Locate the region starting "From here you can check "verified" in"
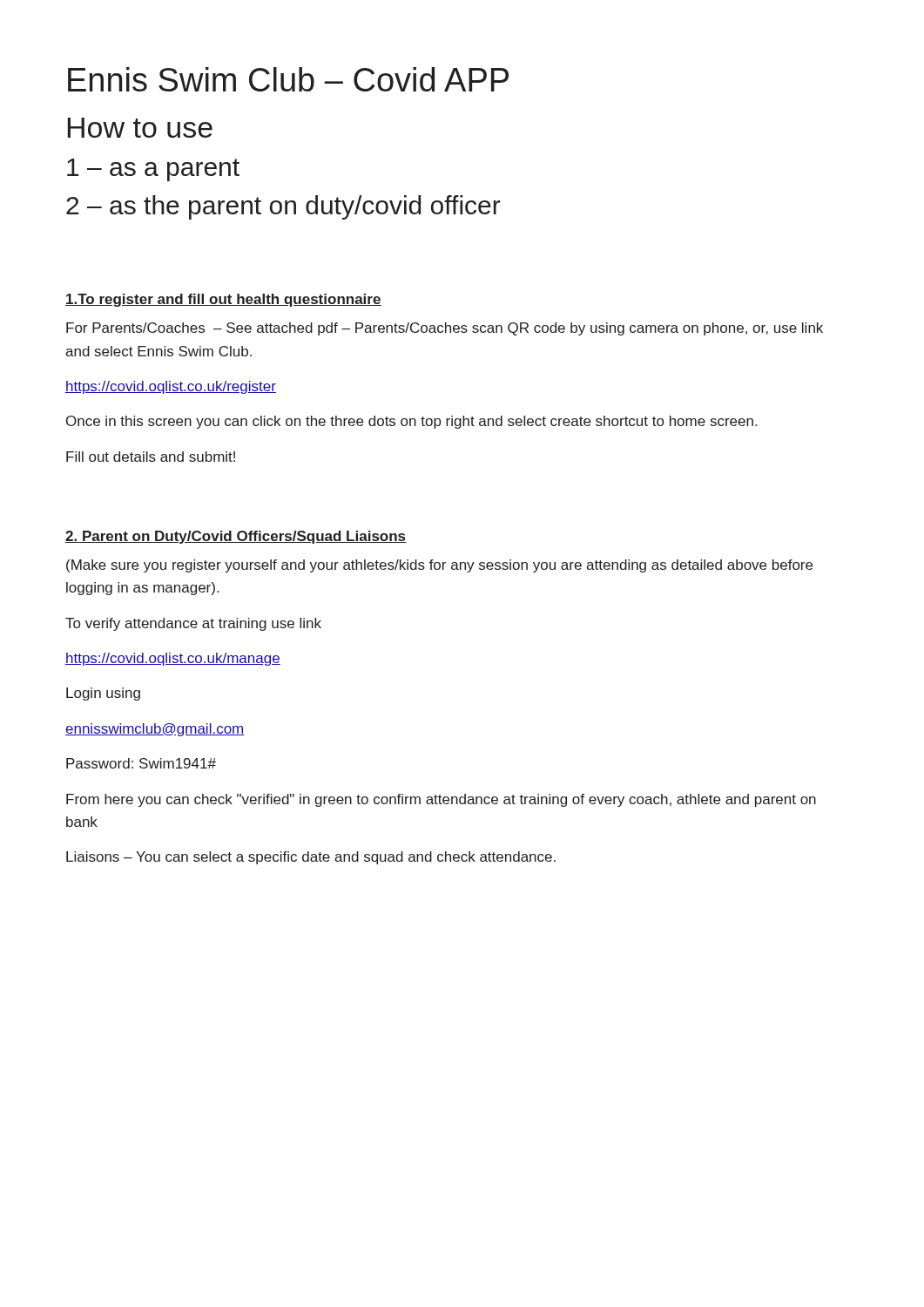The height and width of the screenshot is (1307, 924). (x=441, y=810)
